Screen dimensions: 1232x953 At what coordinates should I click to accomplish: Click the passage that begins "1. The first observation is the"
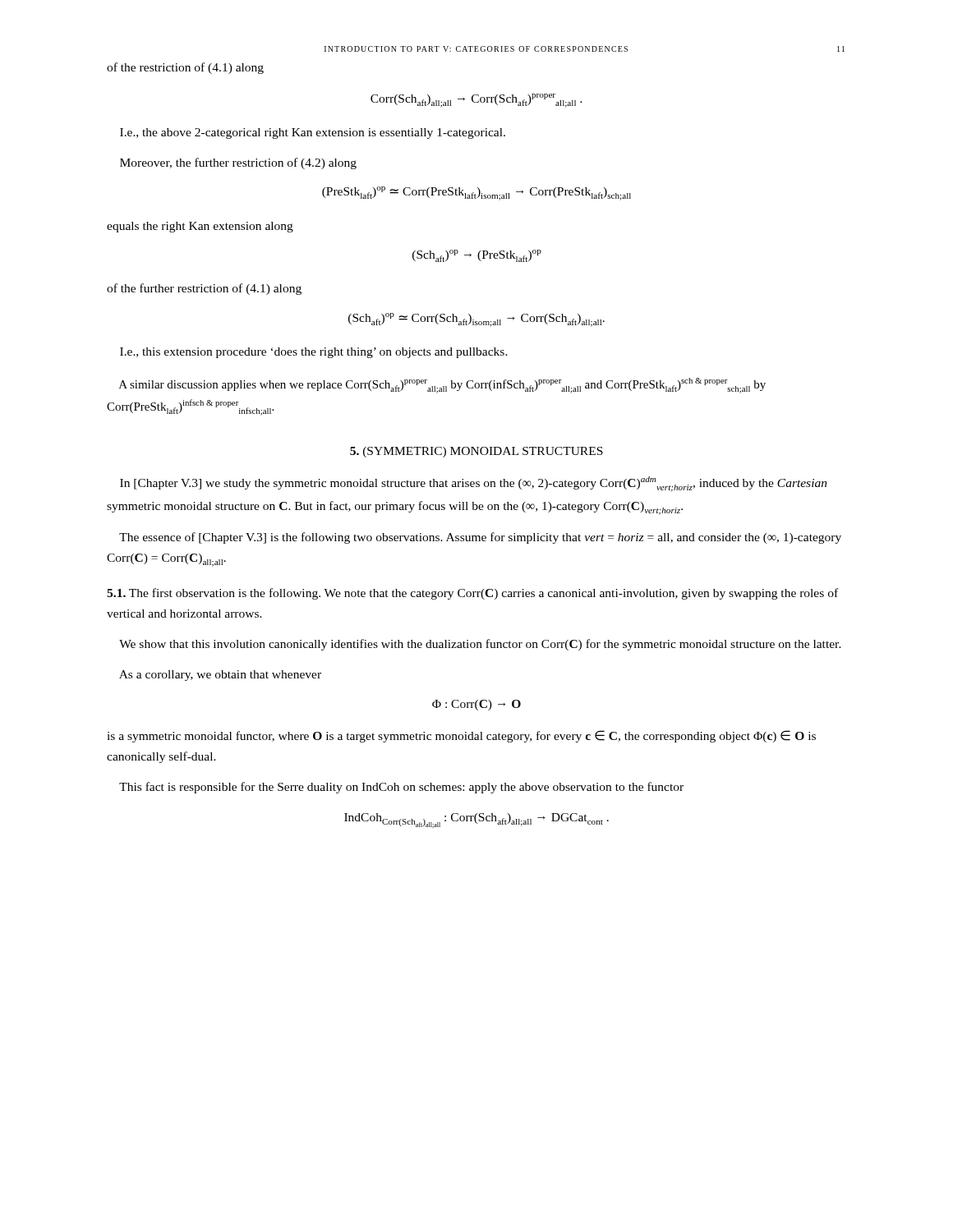[x=472, y=603]
